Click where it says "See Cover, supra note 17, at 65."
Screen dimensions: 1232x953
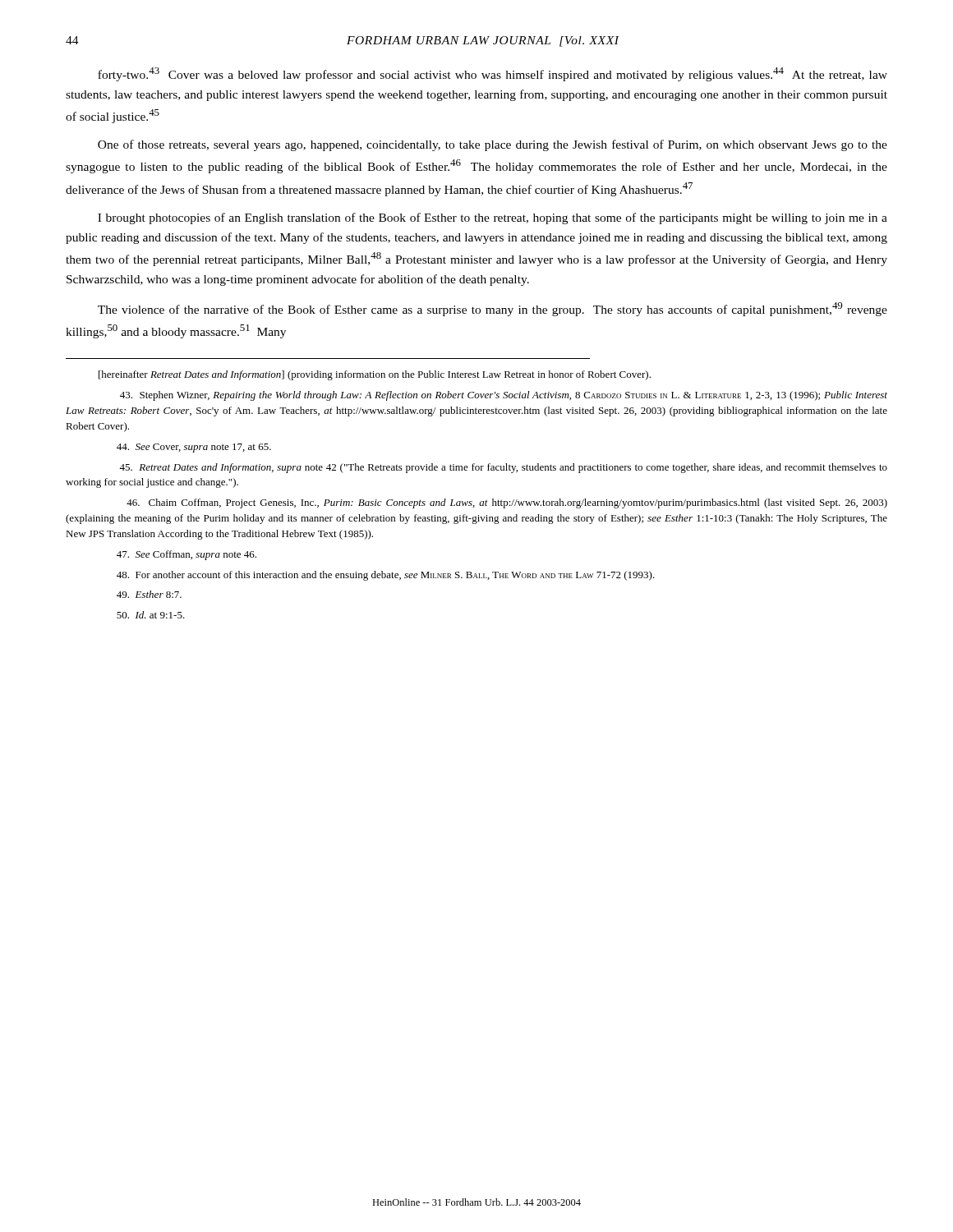coord(194,448)
